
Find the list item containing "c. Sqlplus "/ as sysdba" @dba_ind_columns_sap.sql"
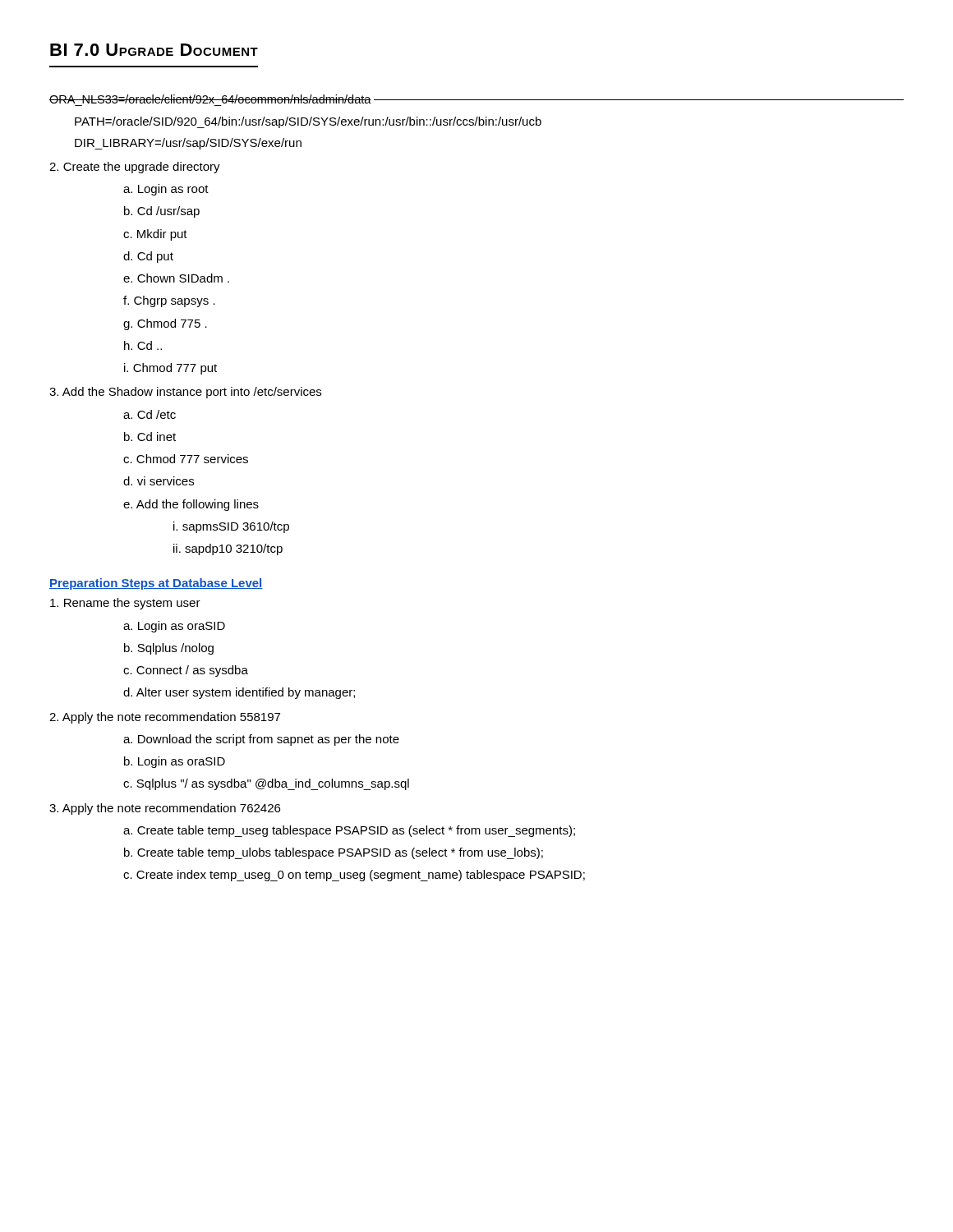click(x=266, y=783)
